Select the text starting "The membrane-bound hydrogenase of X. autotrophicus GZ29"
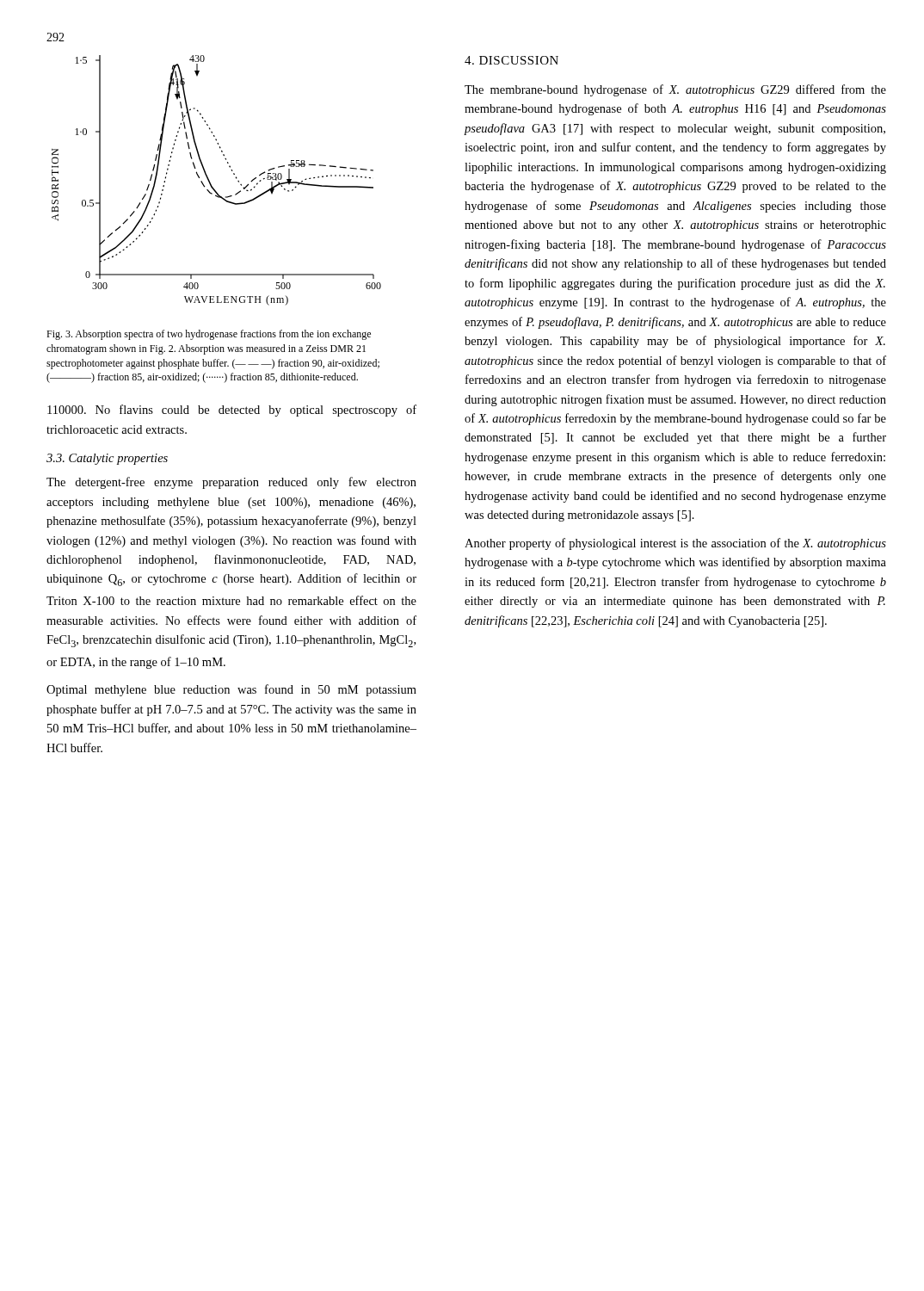The image size is (924, 1291). tap(675, 302)
